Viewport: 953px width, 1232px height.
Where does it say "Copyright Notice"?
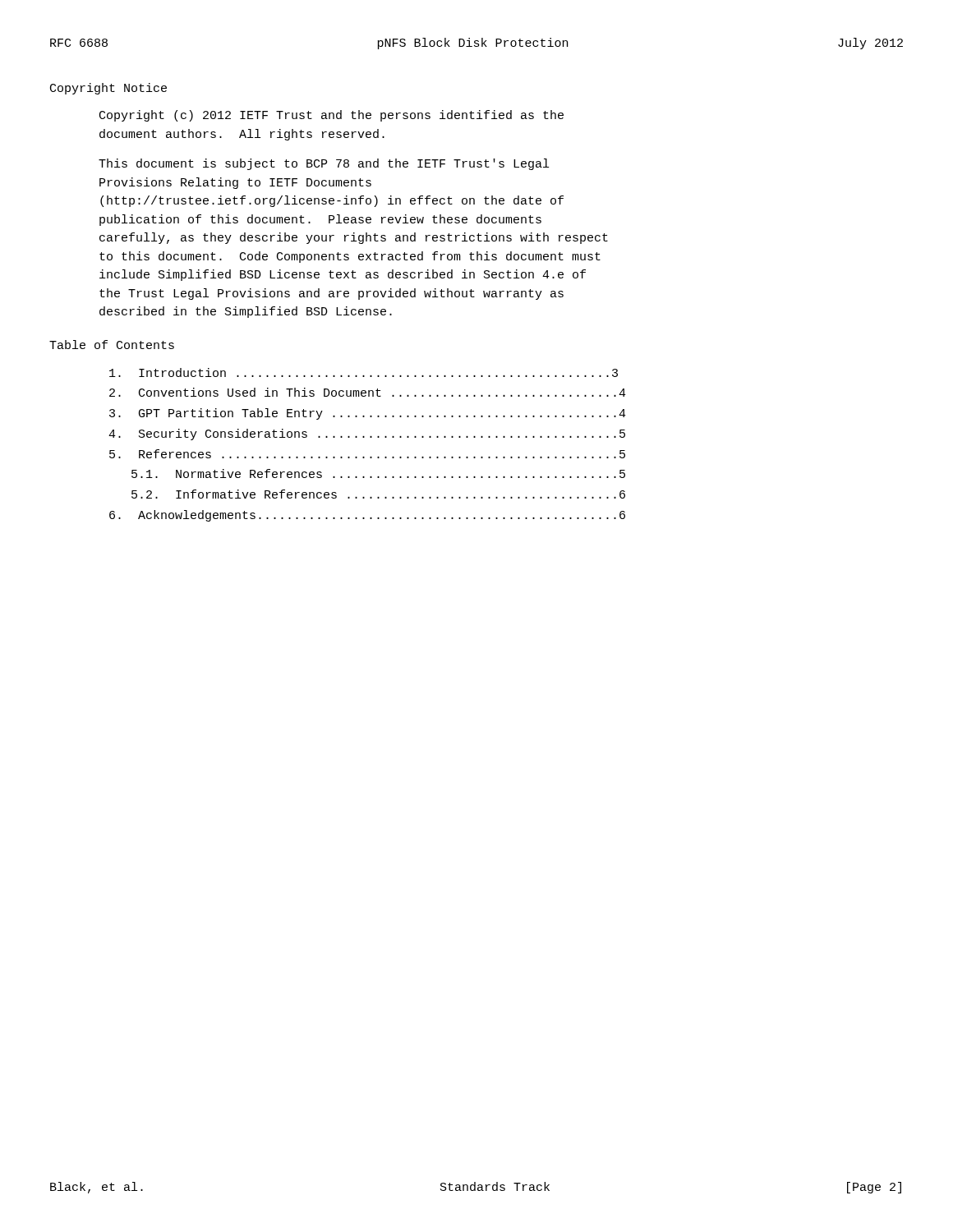(108, 89)
